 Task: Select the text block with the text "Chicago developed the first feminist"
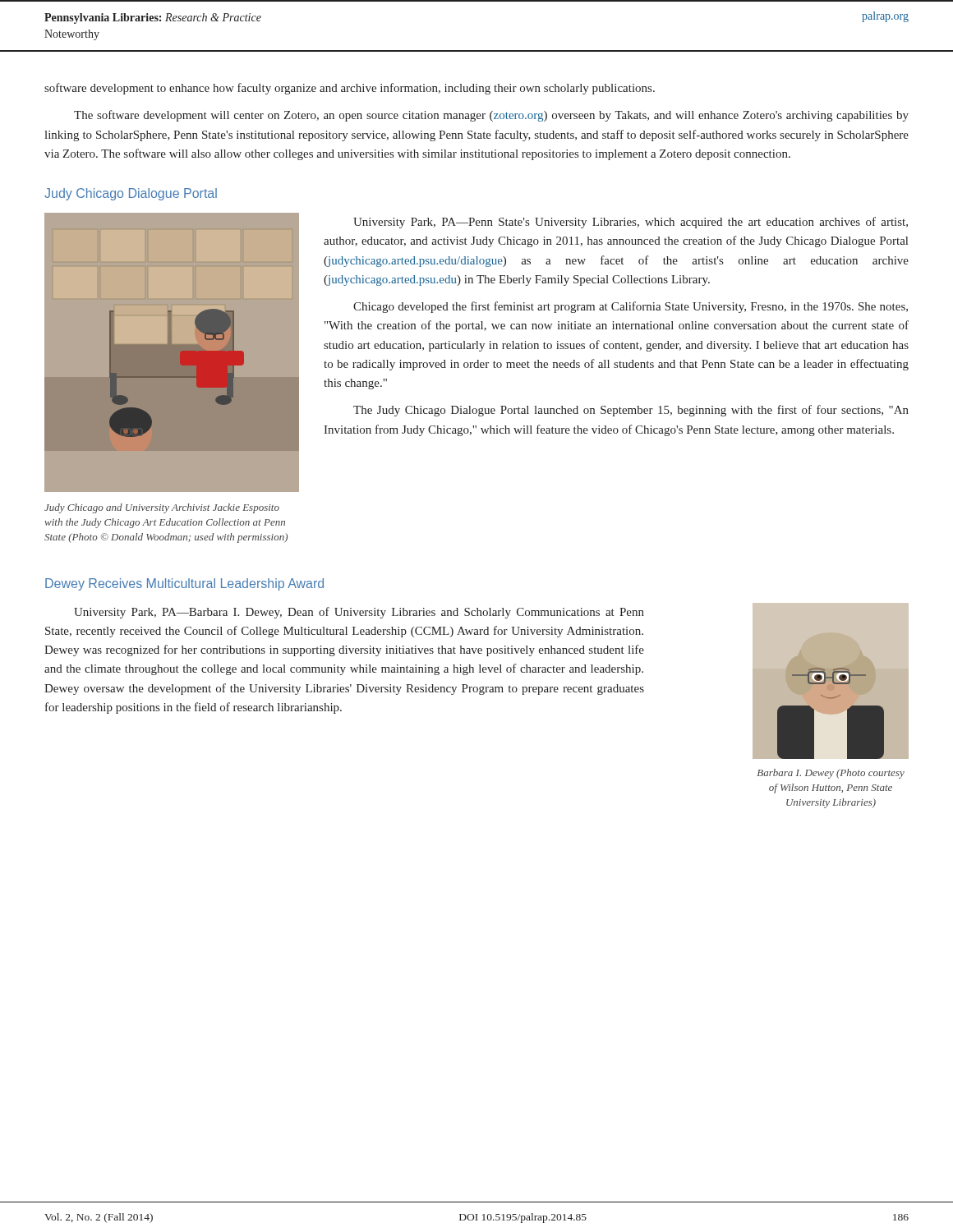tap(616, 345)
